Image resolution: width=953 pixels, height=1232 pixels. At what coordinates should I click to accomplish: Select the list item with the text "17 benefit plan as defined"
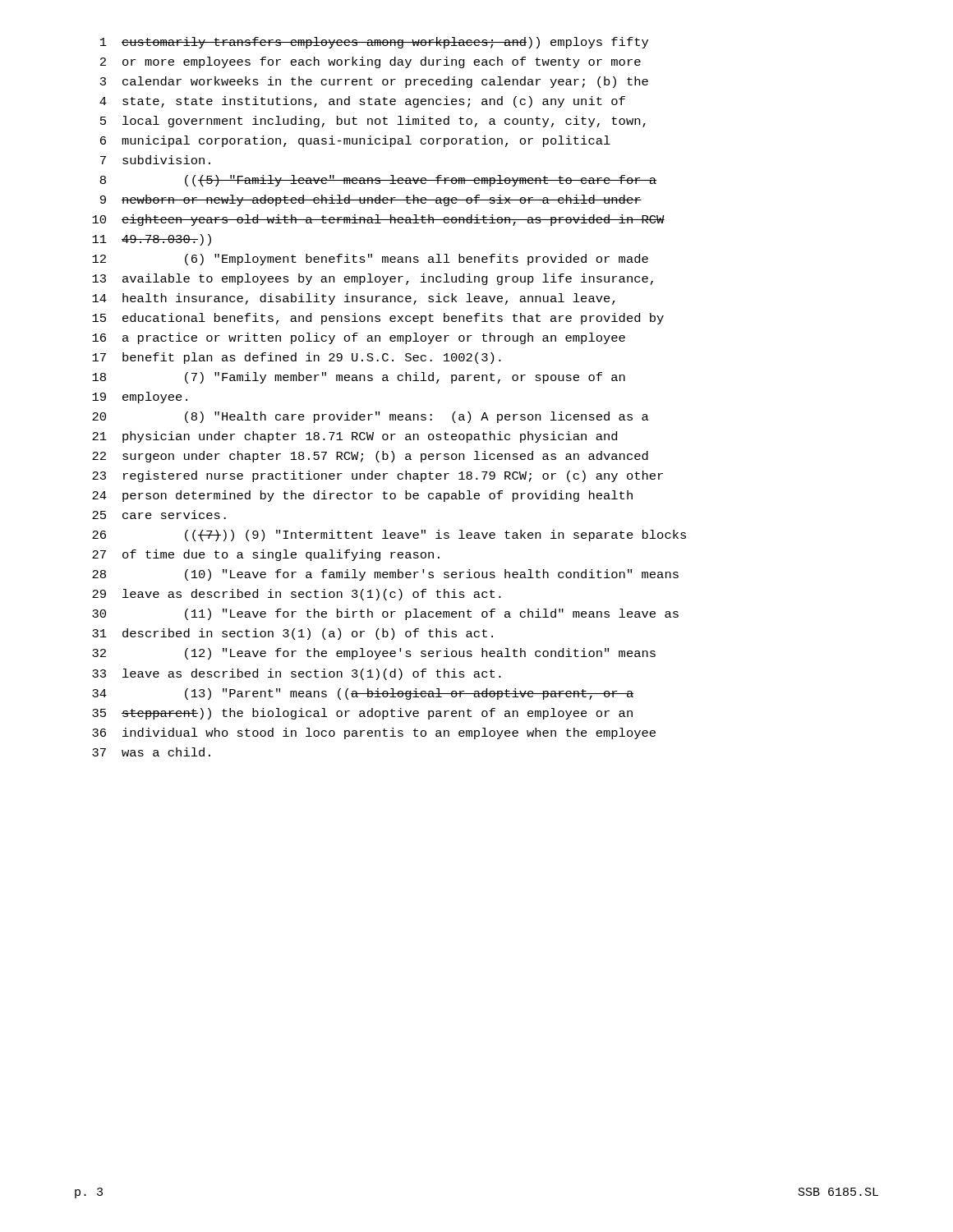tap(289, 358)
